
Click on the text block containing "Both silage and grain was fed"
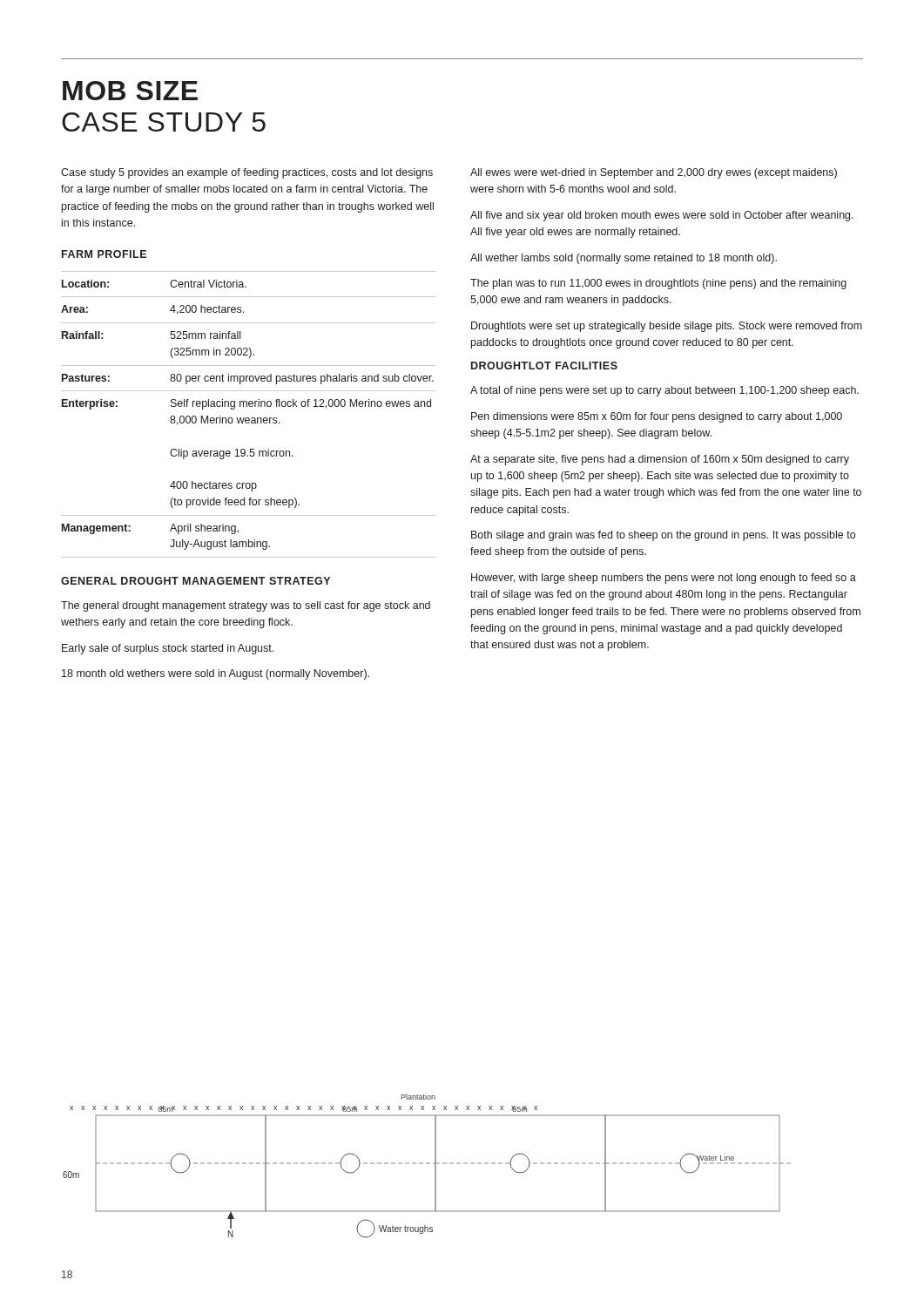coord(663,544)
